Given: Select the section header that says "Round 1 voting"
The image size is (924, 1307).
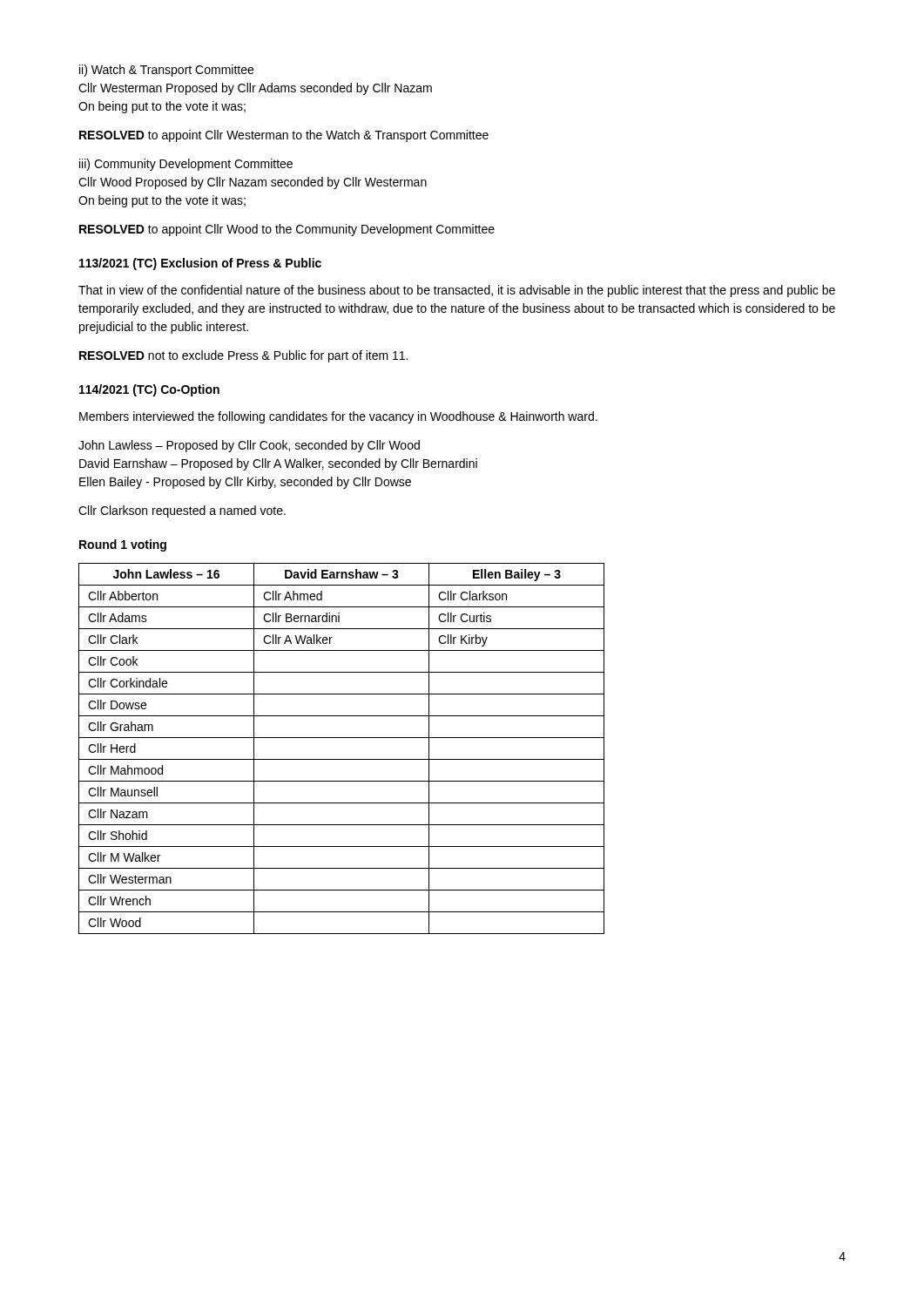Looking at the screenshot, I should pyautogui.click(x=123, y=545).
